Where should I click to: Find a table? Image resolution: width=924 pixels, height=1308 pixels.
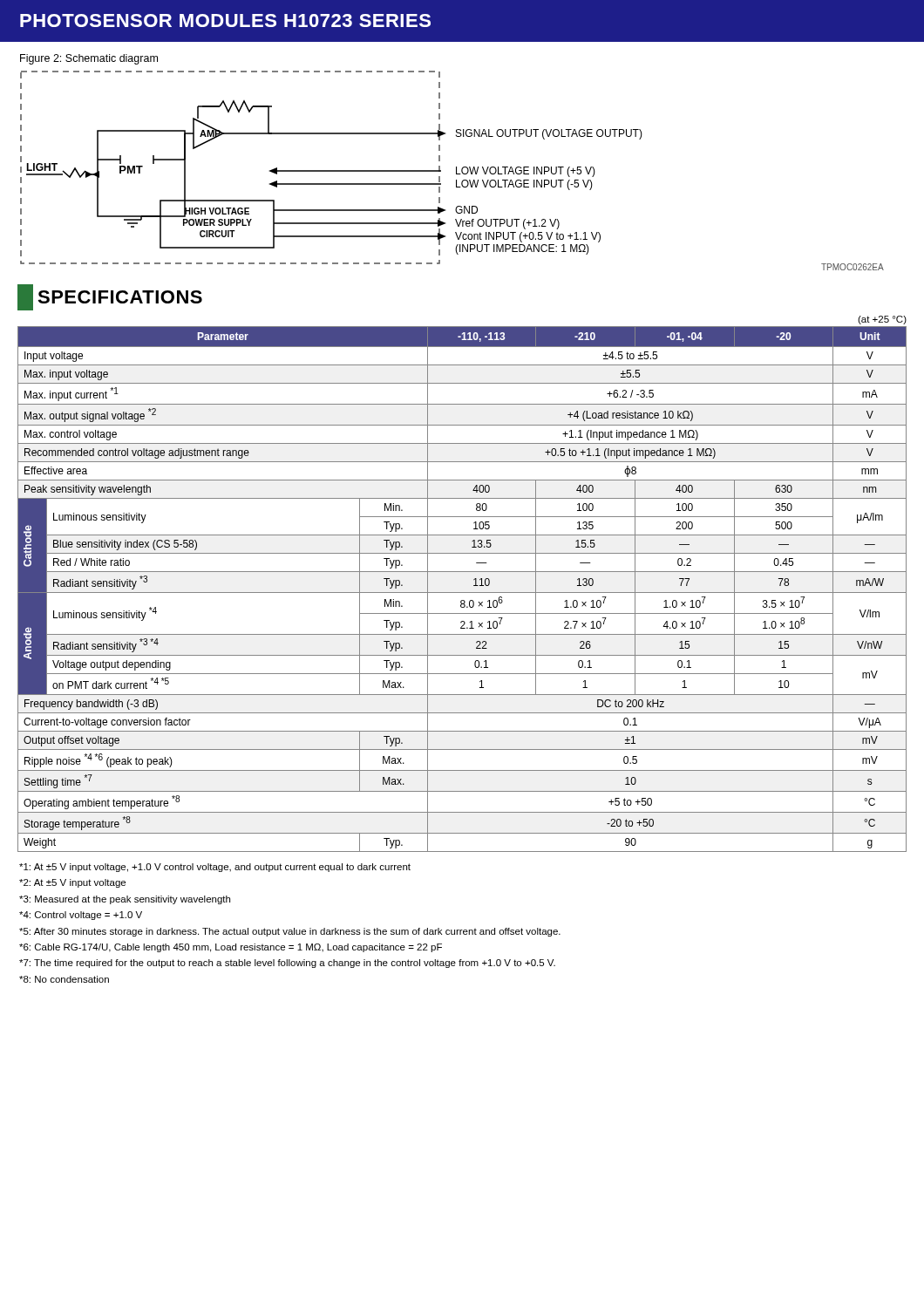click(462, 583)
